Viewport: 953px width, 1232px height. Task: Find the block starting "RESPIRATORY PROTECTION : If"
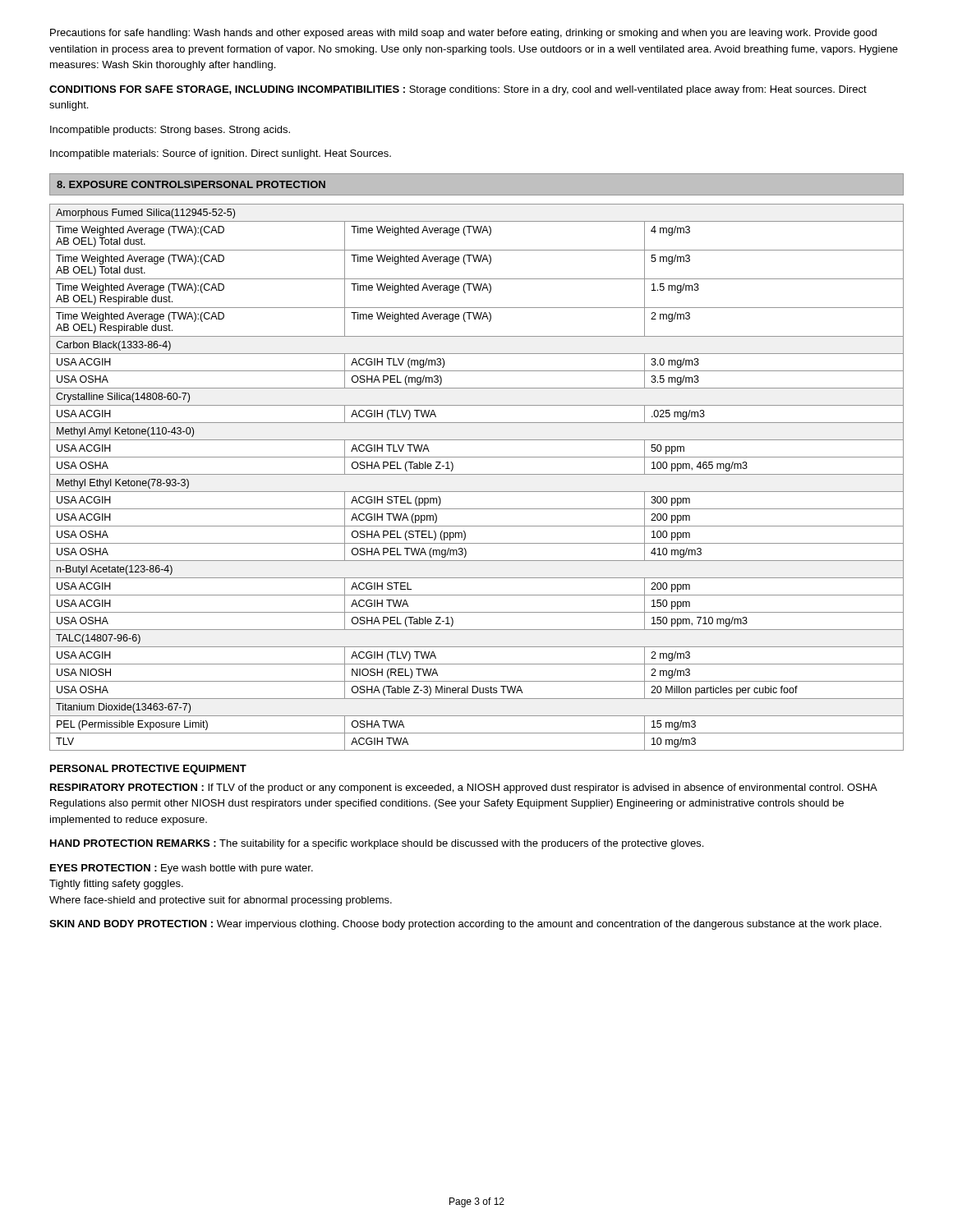pyautogui.click(x=463, y=803)
